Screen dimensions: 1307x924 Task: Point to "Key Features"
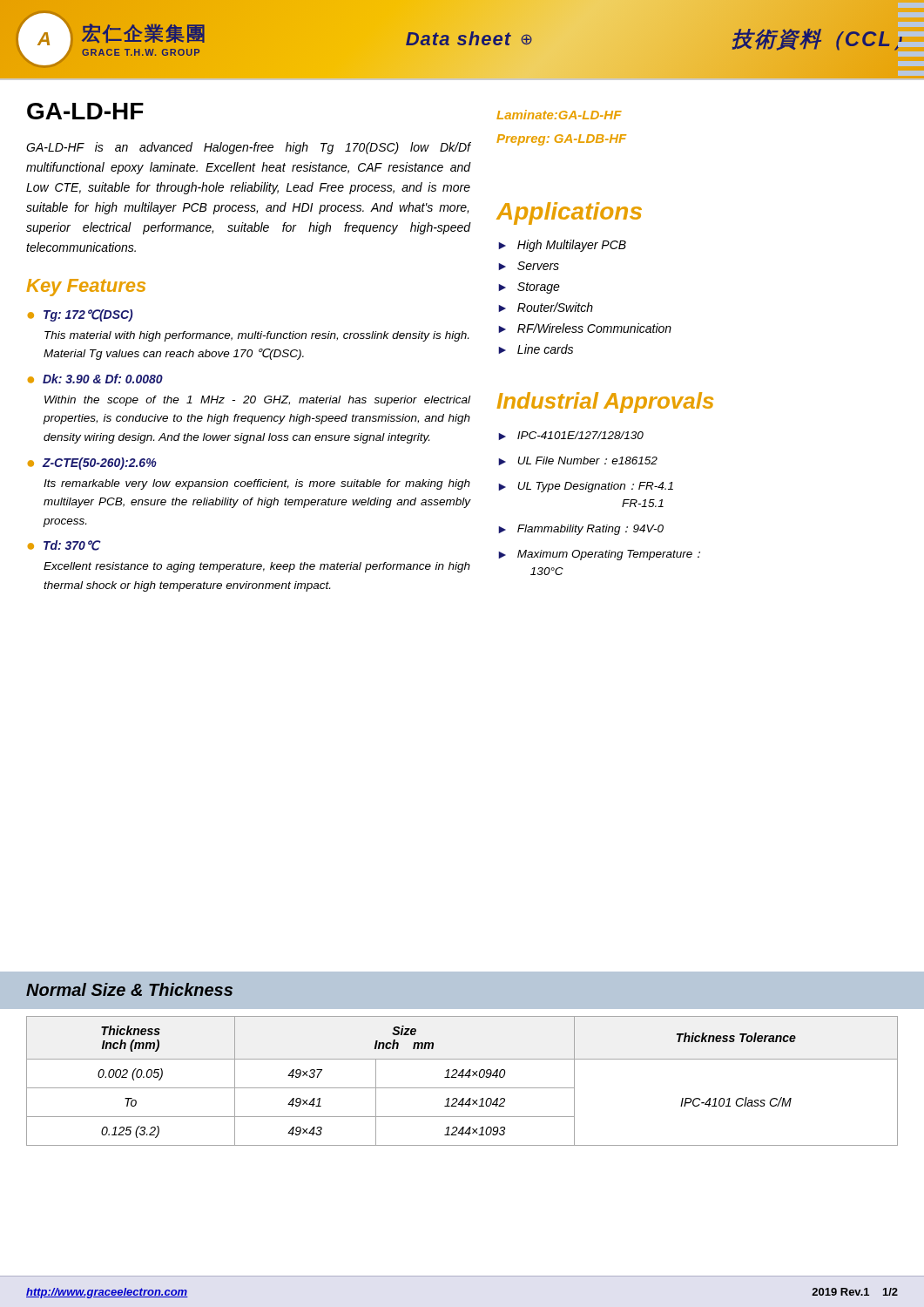point(86,285)
